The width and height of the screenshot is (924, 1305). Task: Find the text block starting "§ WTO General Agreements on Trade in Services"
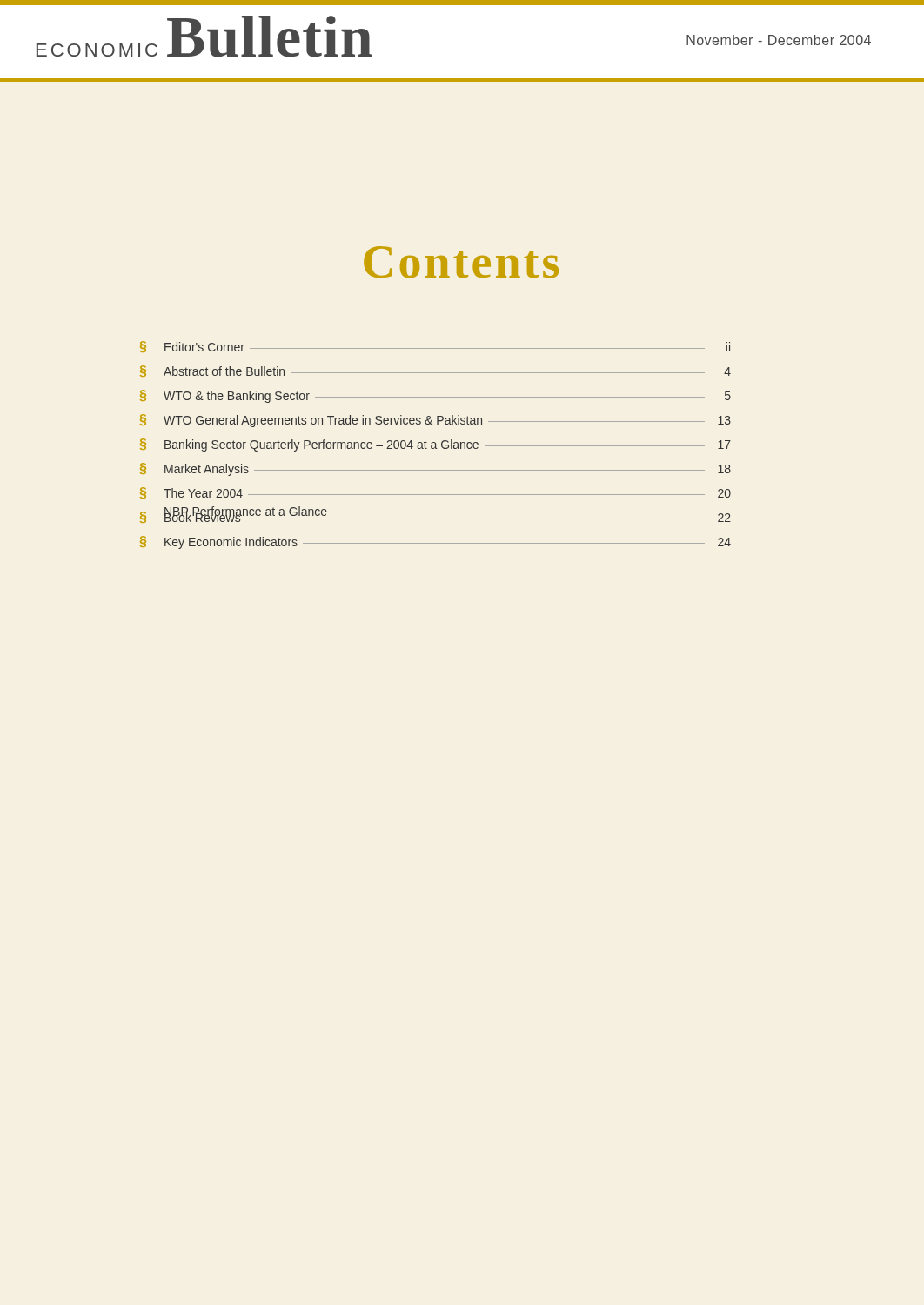[435, 420]
